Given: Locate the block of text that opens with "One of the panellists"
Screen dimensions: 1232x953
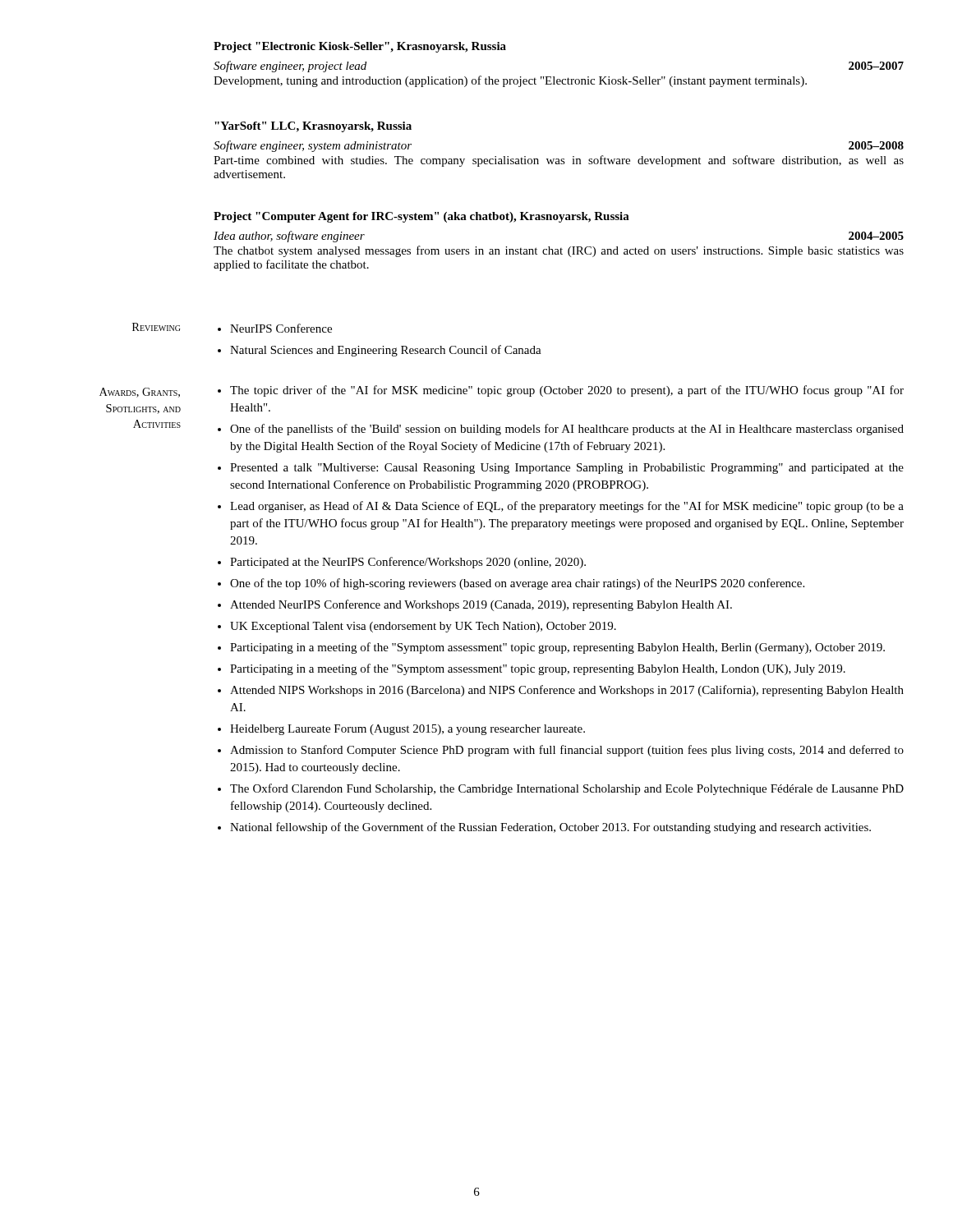Looking at the screenshot, I should (x=567, y=437).
